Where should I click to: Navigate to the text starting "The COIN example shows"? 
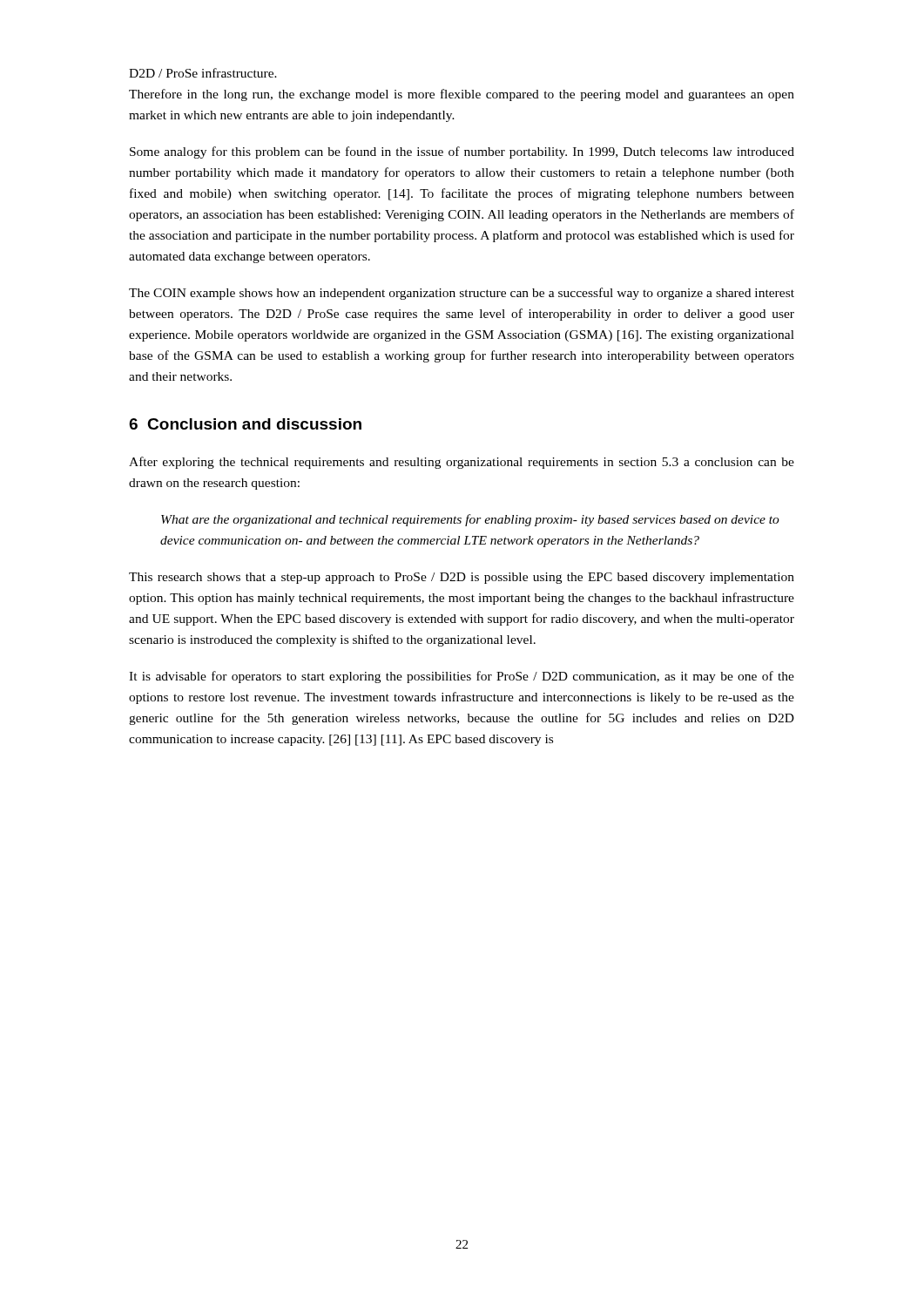click(462, 334)
